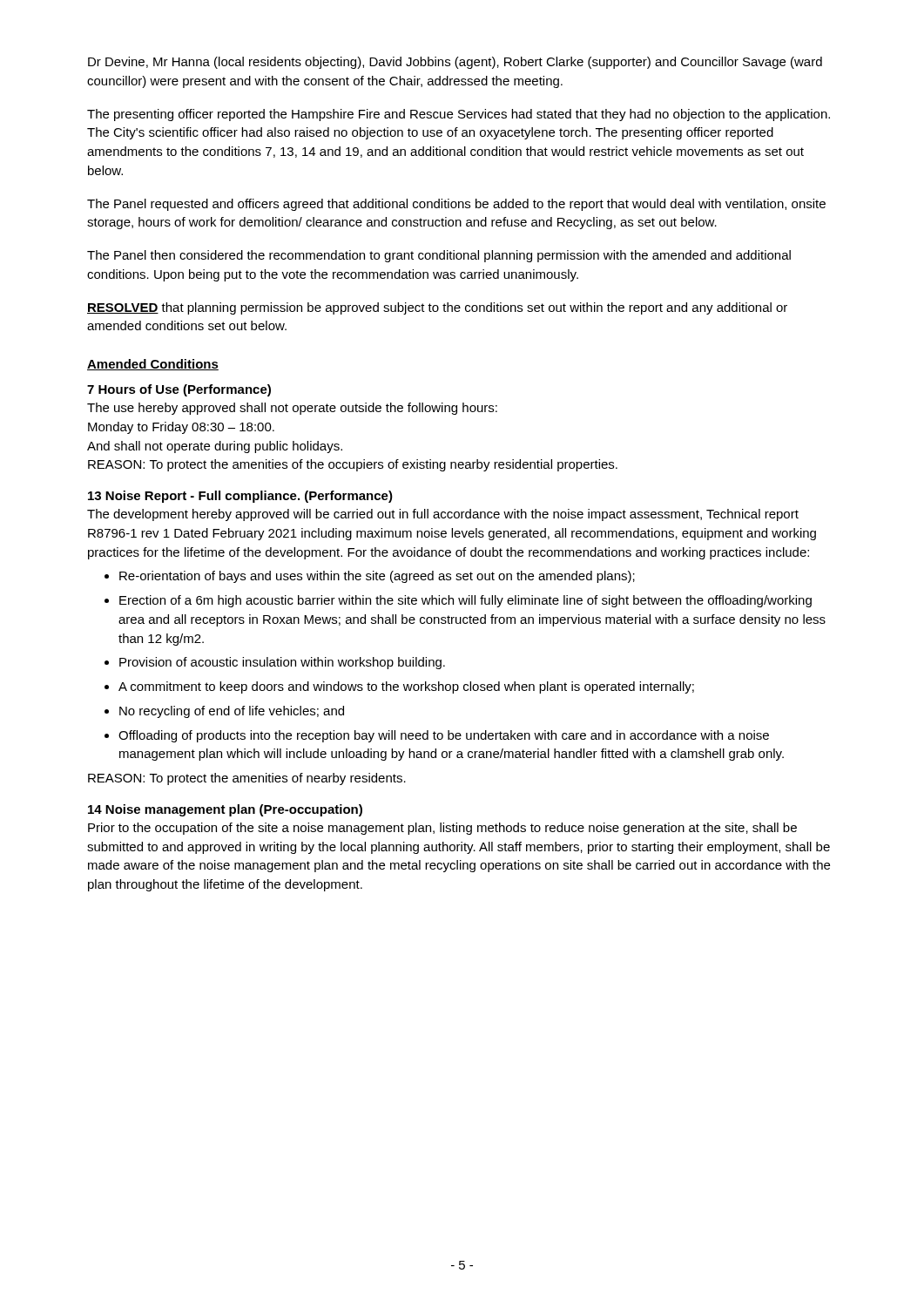This screenshot has height=1307, width=924.
Task: Point to the block beginning "The use hereby approved shall not operate"
Action: tap(292, 409)
